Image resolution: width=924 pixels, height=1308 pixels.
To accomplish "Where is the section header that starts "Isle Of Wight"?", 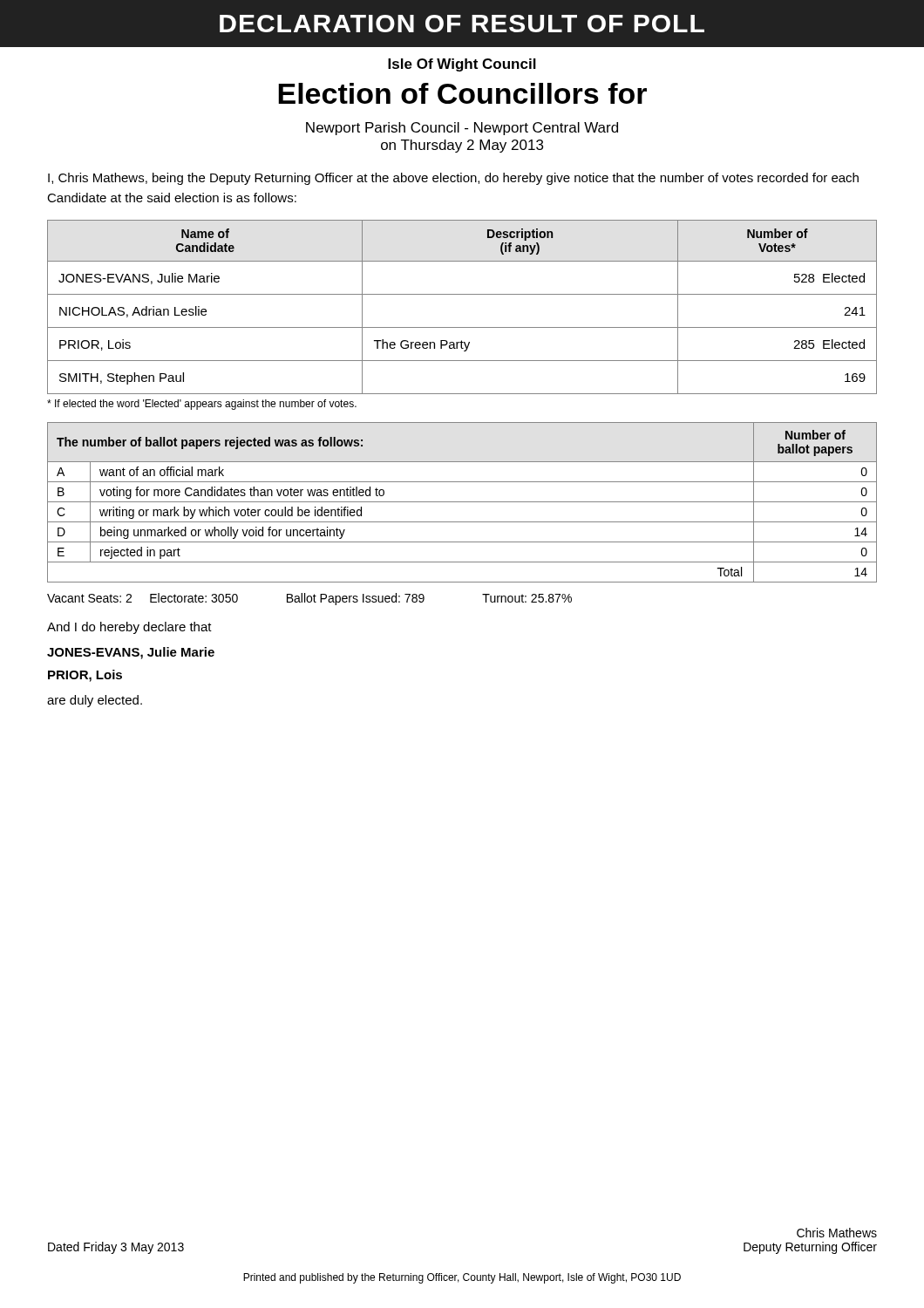I will [462, 65].
